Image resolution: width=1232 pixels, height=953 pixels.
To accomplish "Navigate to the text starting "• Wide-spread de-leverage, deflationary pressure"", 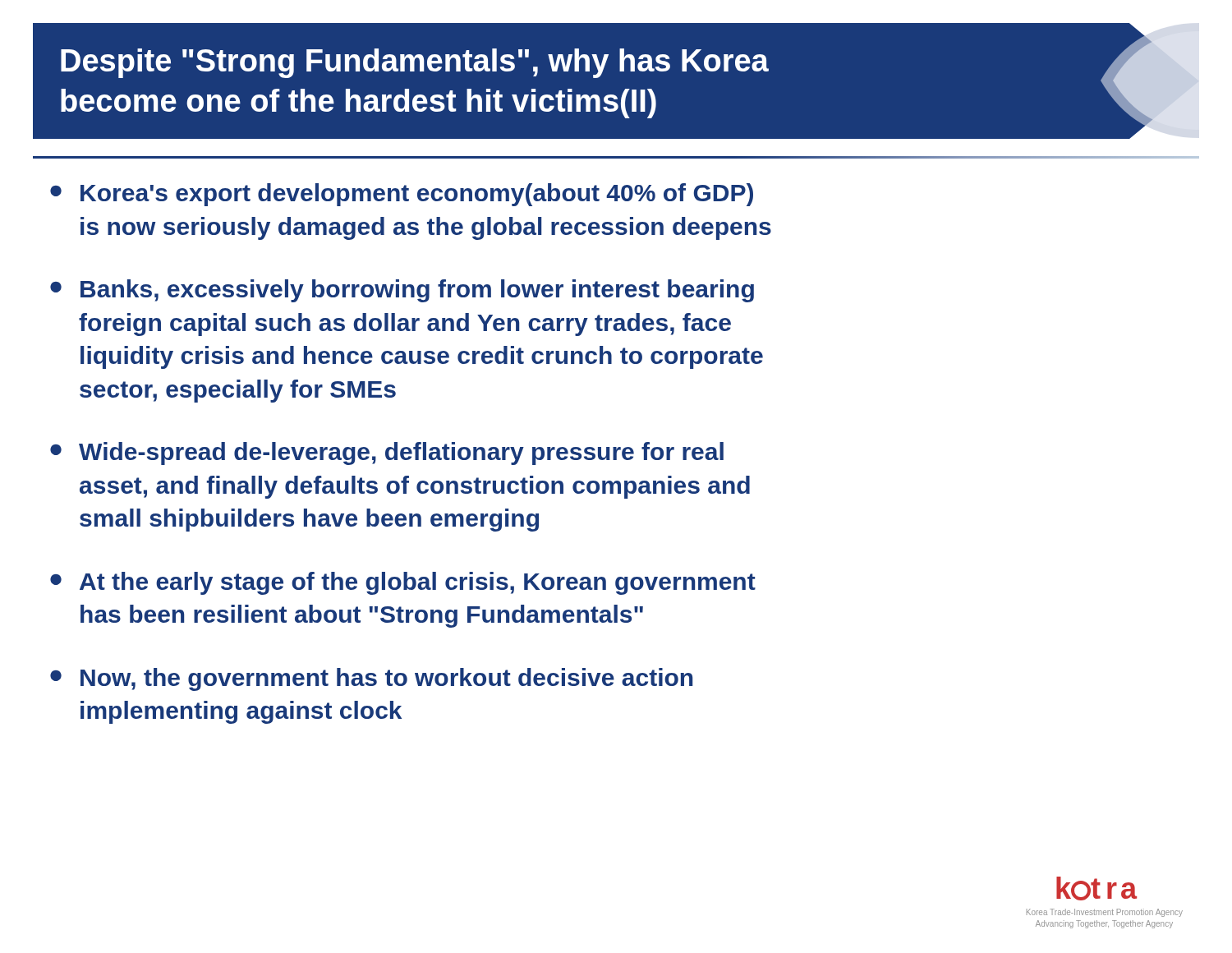I will click(x=400, y=485).
